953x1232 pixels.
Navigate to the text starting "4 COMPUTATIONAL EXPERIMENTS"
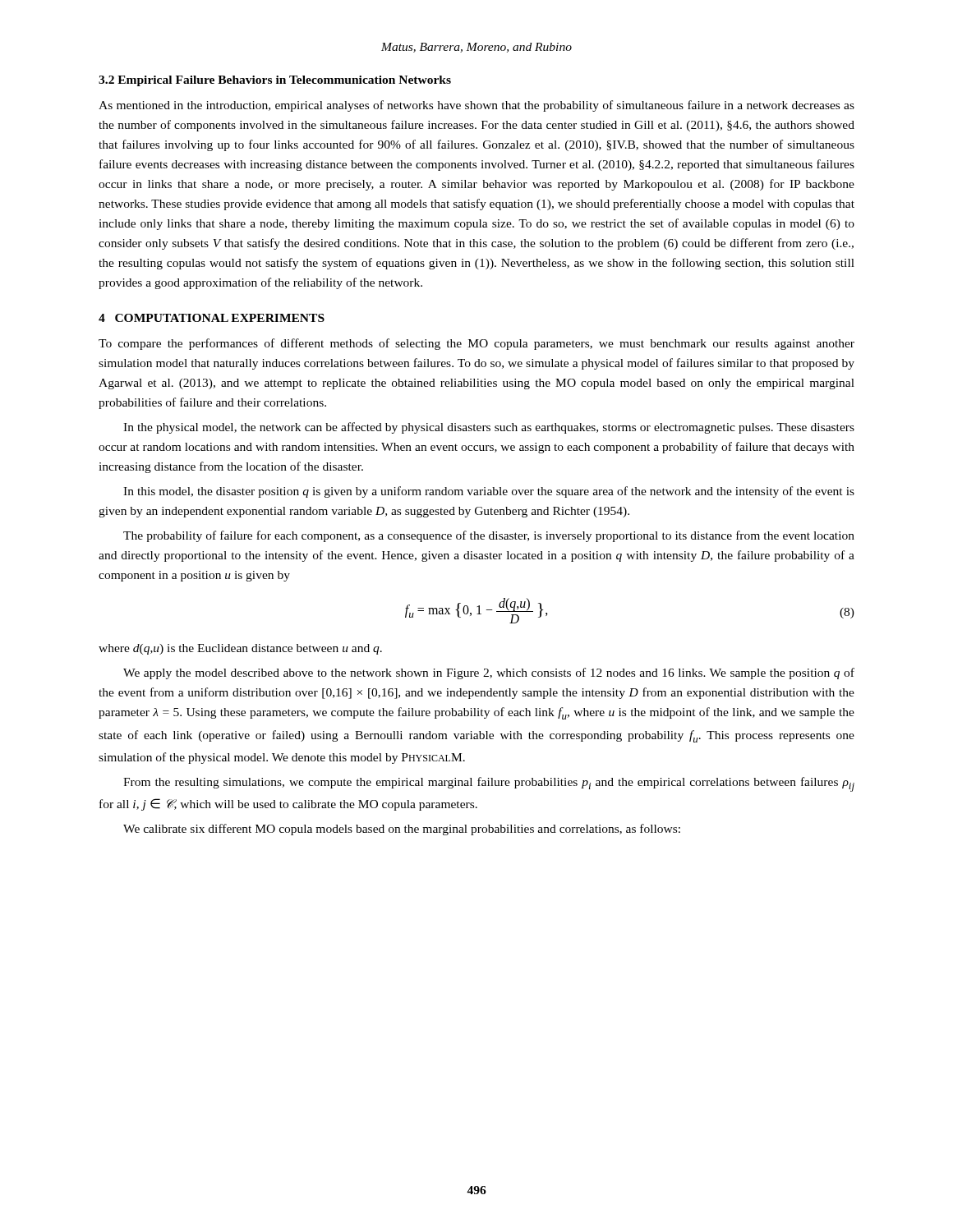click(212, 318)
